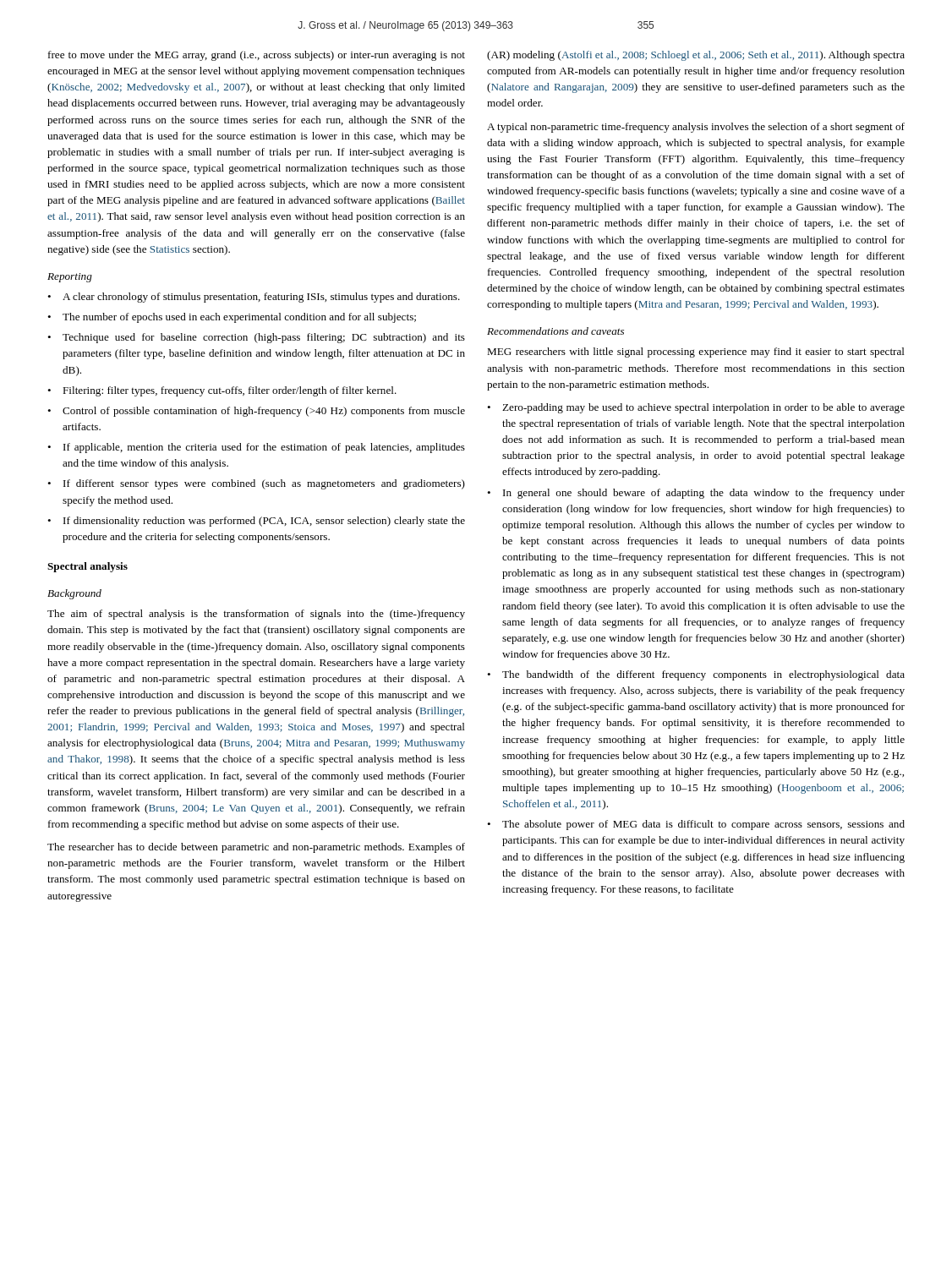Find the list item with the text "• The absolute power of MEG data is"
The image size is (952, 1268).
(x=696, y=857)
